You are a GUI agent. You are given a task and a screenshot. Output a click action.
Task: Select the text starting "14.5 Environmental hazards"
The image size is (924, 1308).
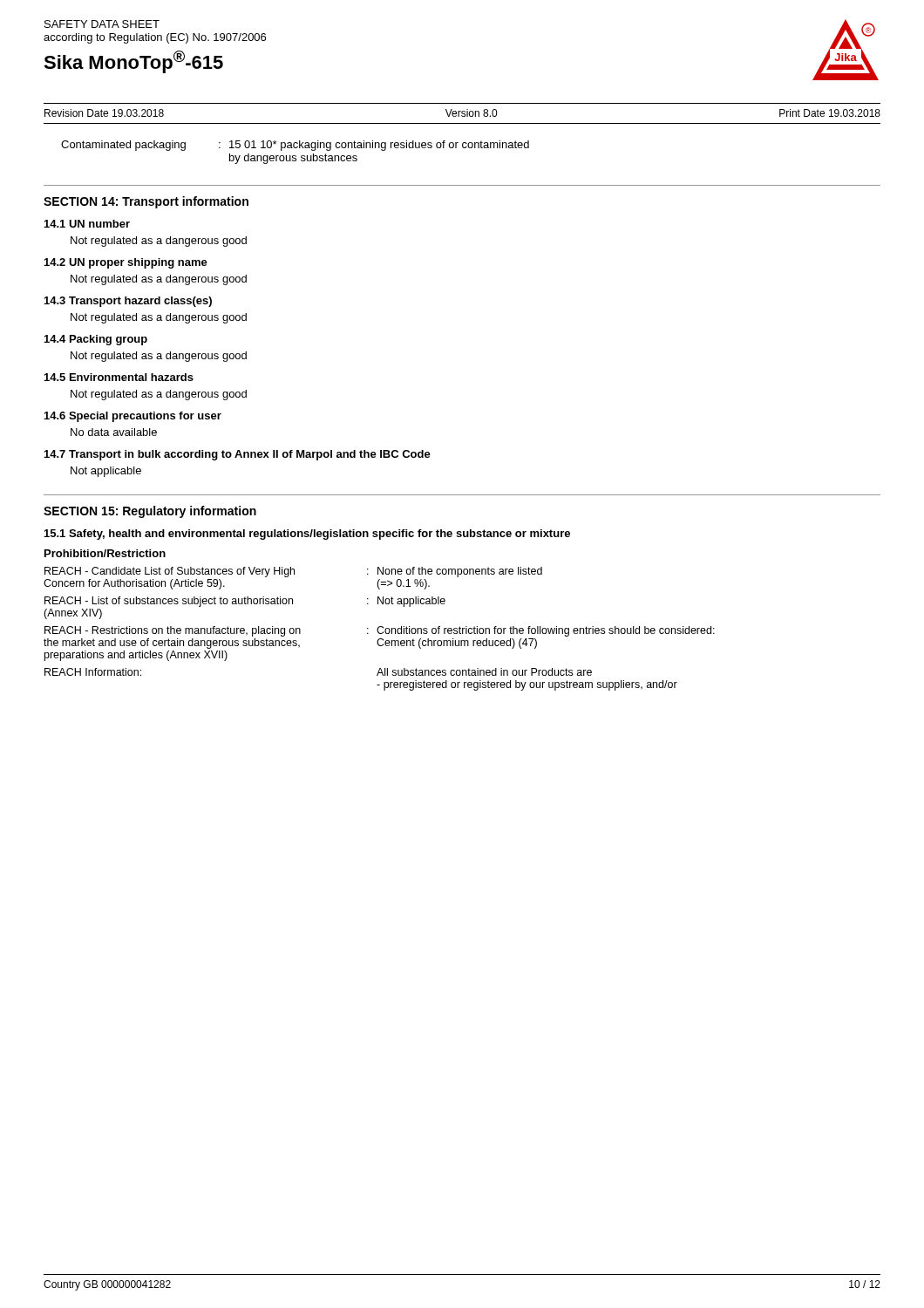pyautogui.click(x=119, y=377)
